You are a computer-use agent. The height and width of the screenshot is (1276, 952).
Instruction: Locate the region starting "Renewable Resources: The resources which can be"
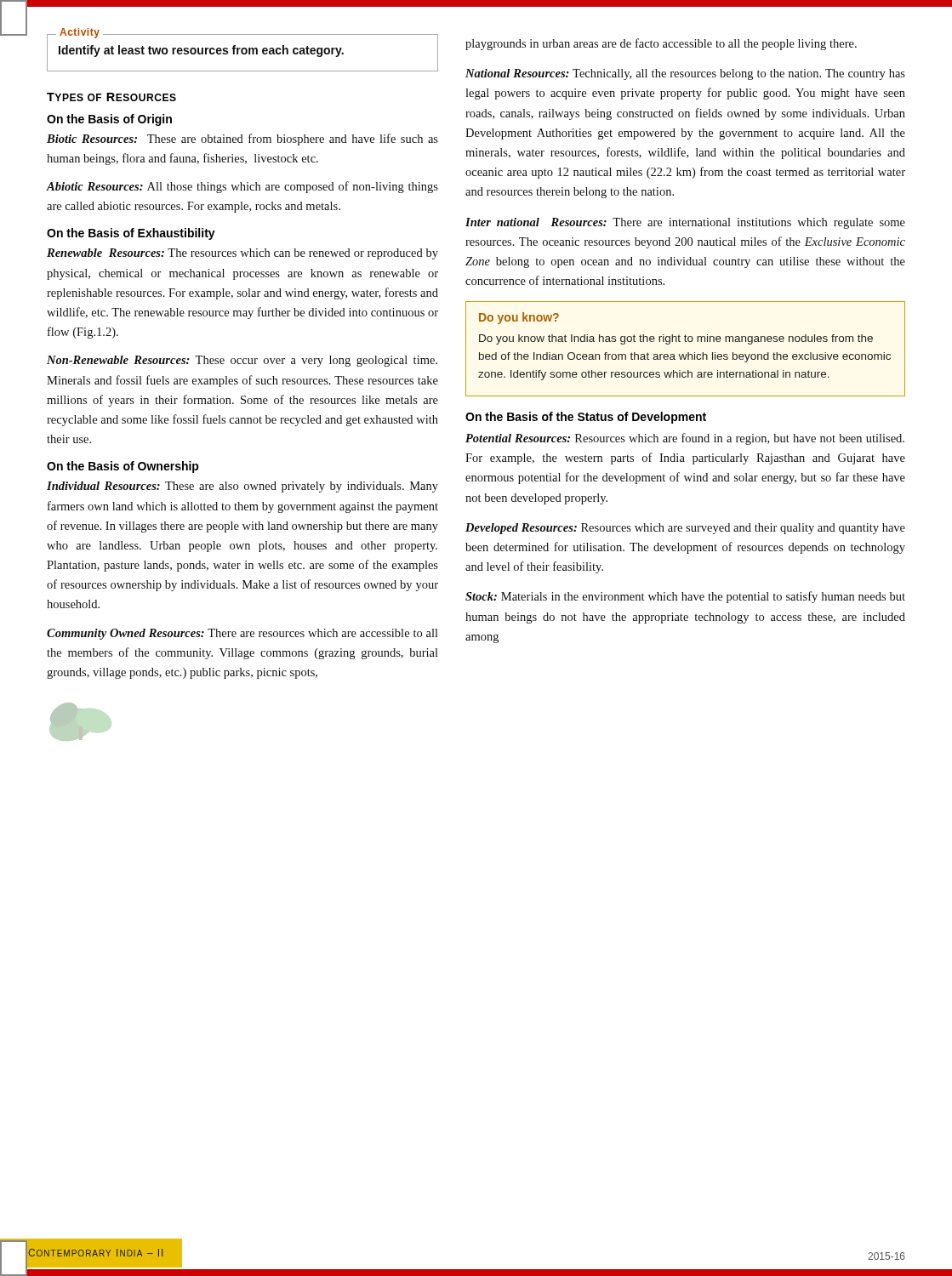(x=242, y=293)
